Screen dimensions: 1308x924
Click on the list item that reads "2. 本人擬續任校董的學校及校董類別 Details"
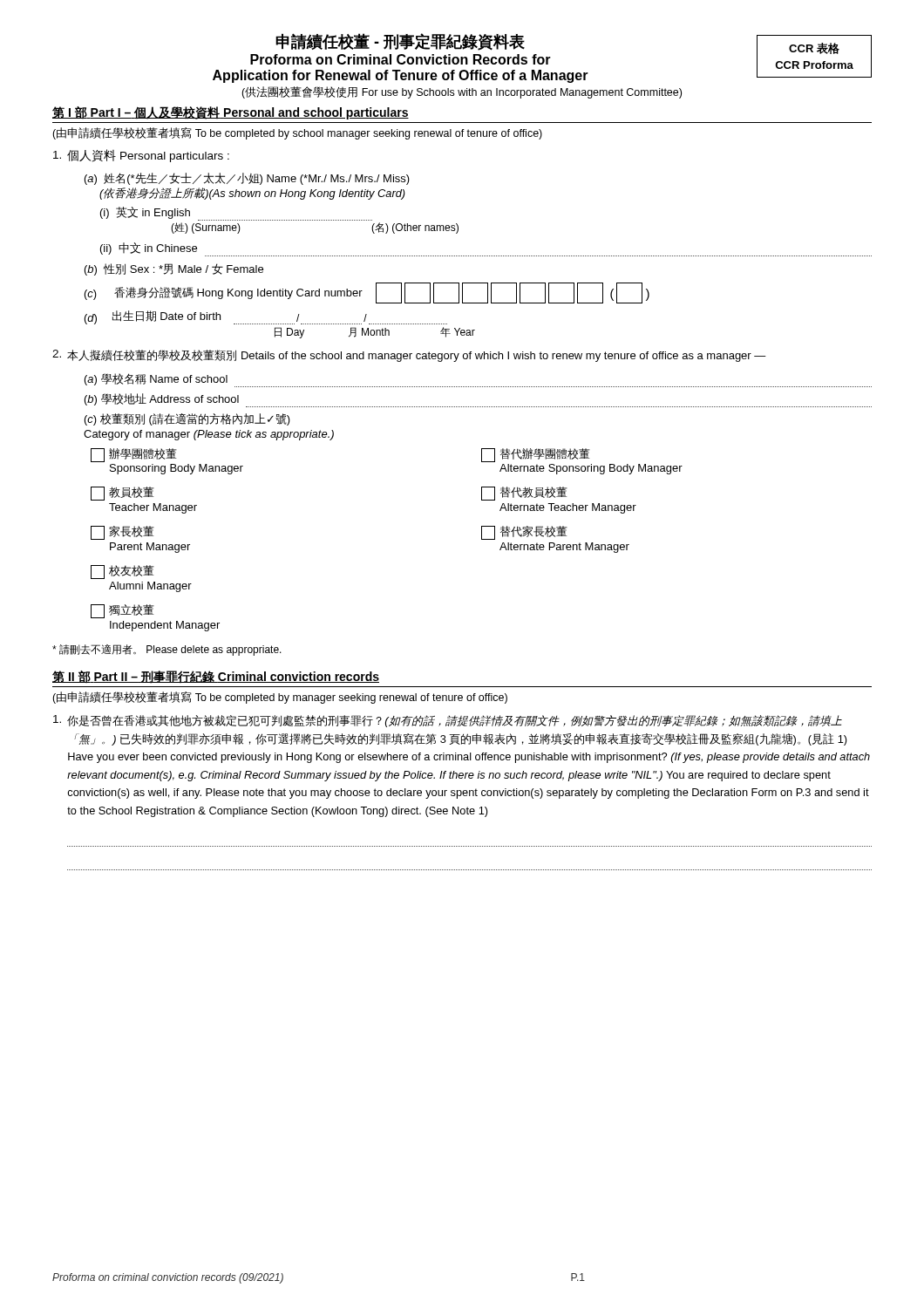click(x=409, y=356)
